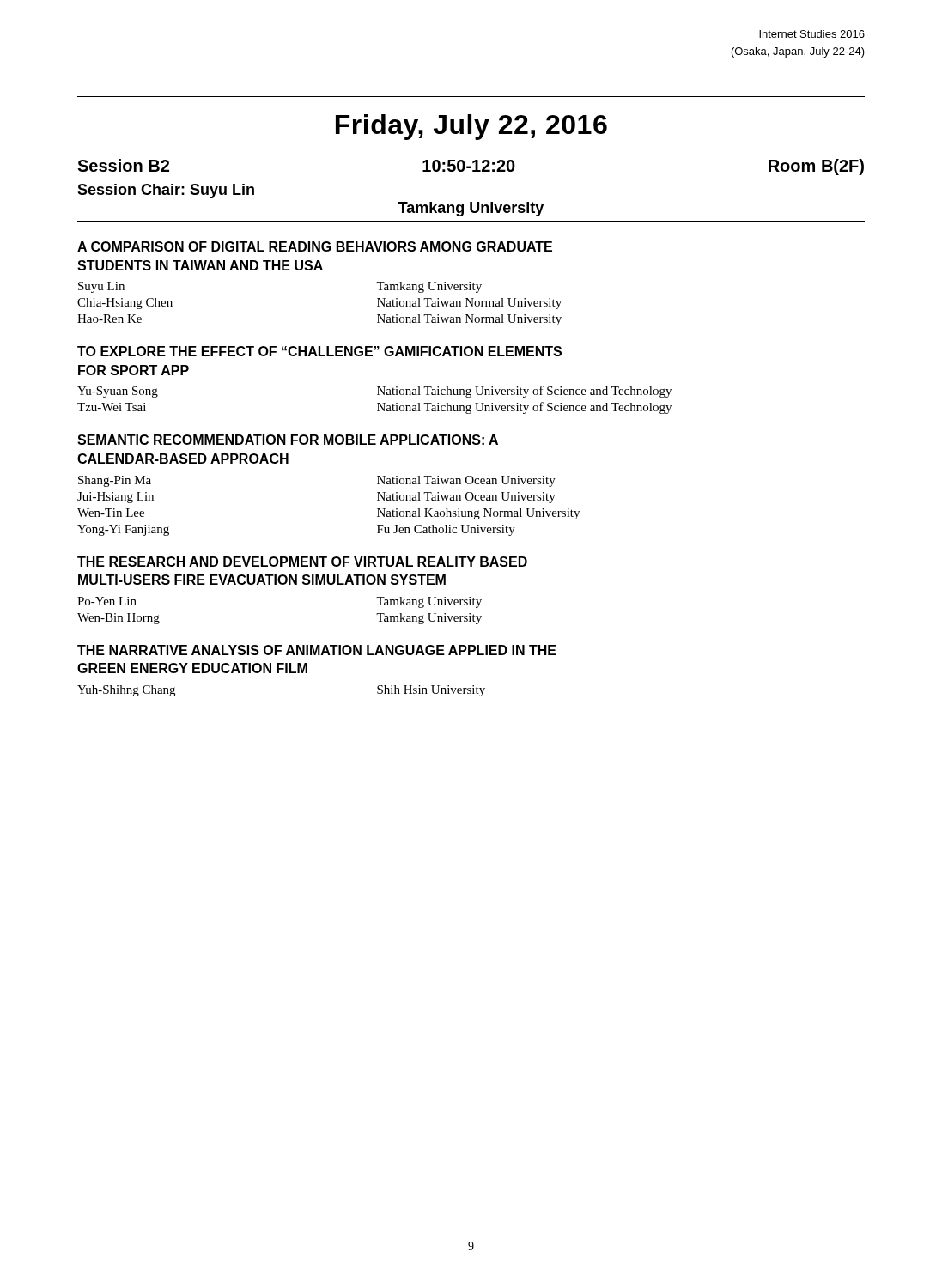Point to the text block starting "Session Chair: Suyu Lin Tamkang University"
The image size is (942, 1288).
coord(471,199)
